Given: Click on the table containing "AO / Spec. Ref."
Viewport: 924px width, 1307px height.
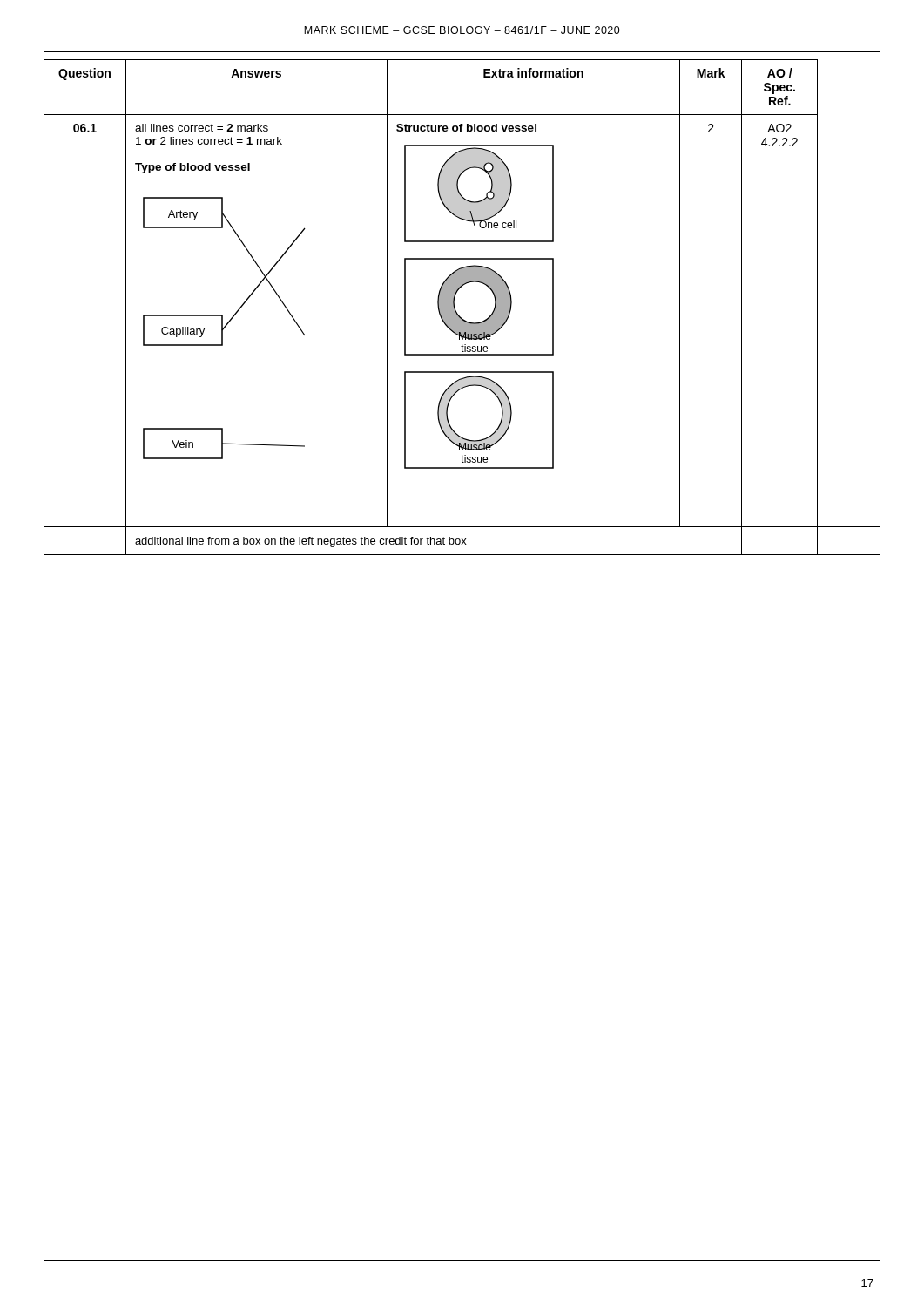Looking at the screenshot, I should [x=462, y=307].
